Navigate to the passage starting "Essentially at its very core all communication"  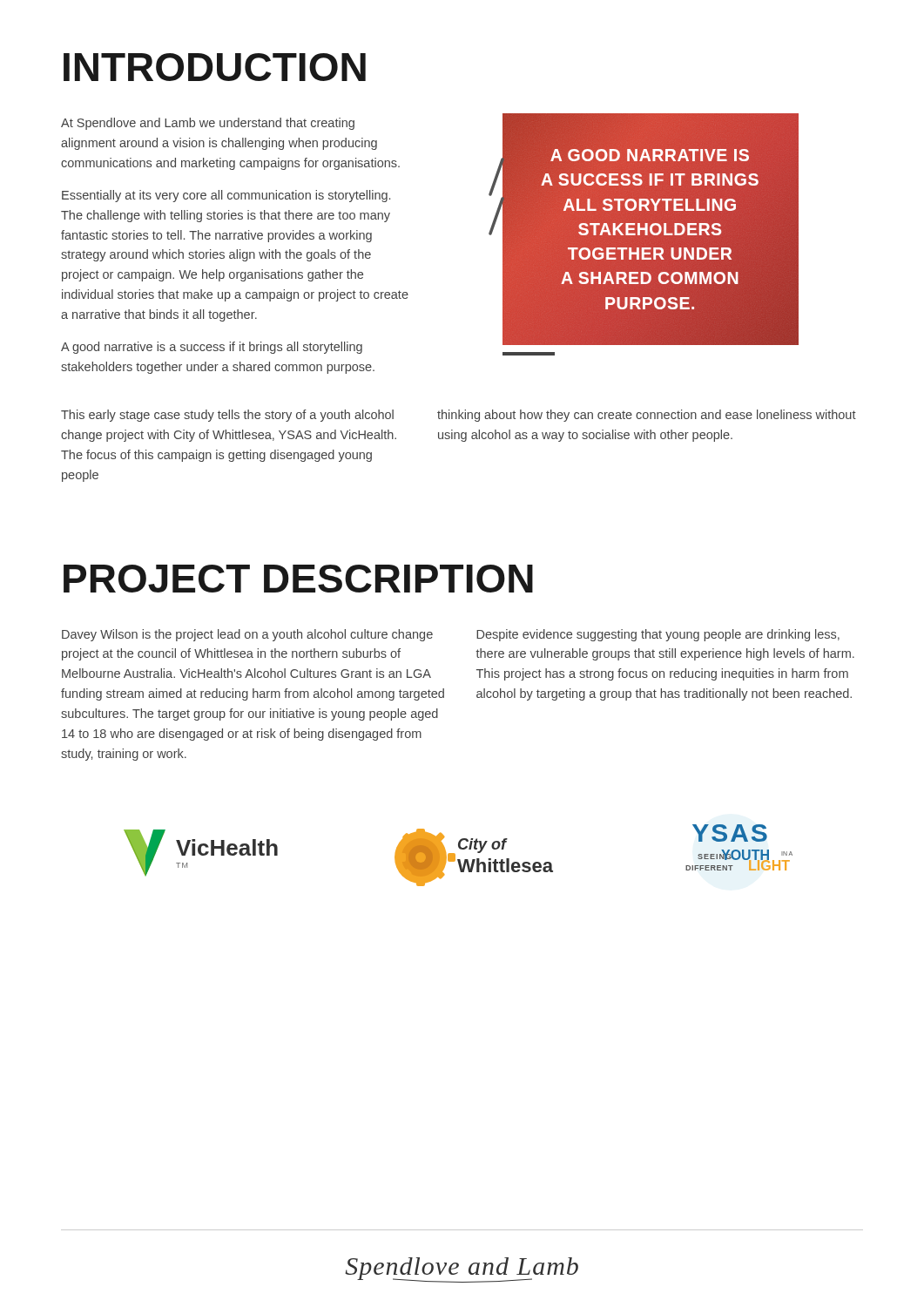[x=235, y=255]
